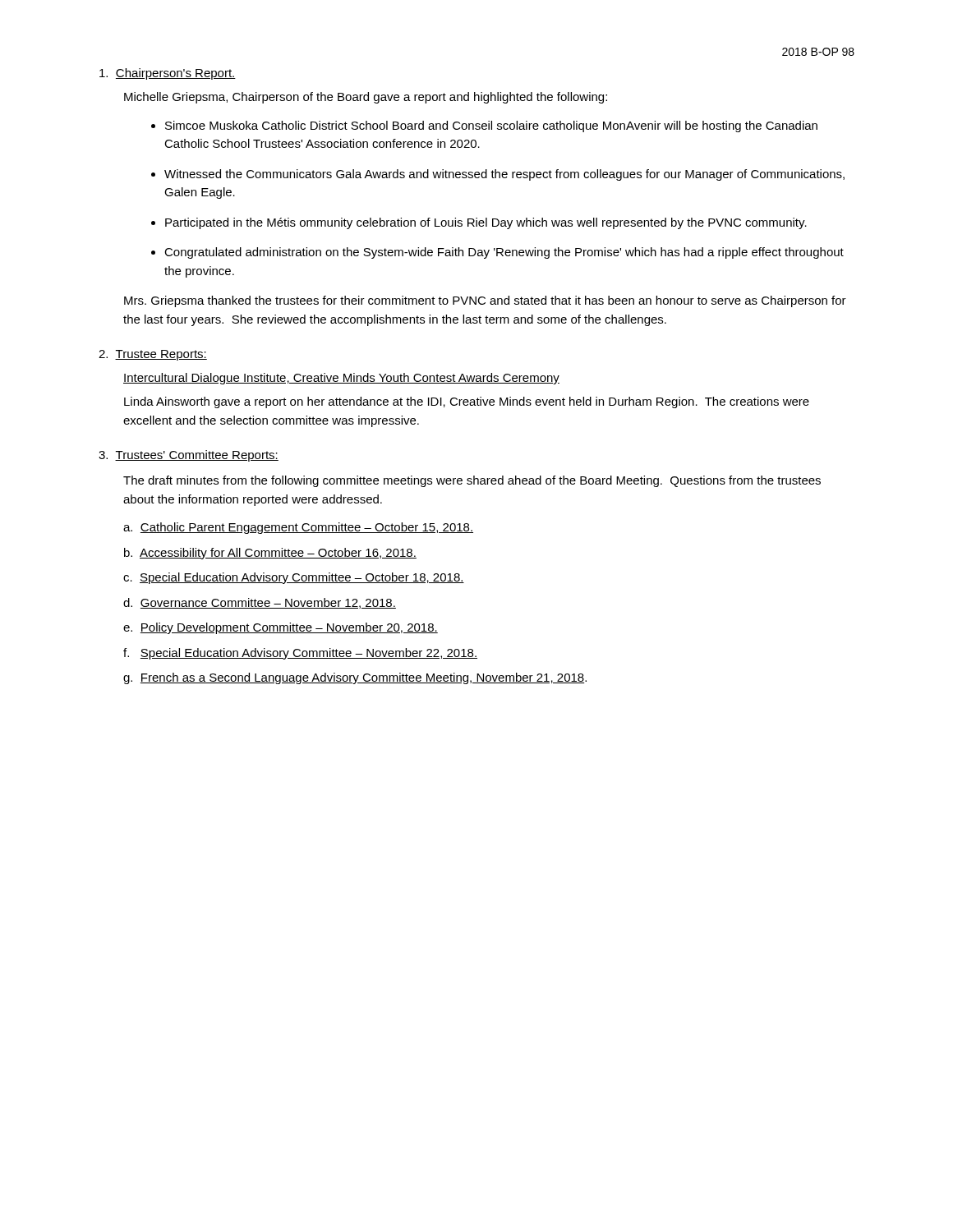Viewport: 953px width, 1232px height.
Task: Where does it say "d. Governance Committee – November 12, 2018."?
Action: click(260, 602)
